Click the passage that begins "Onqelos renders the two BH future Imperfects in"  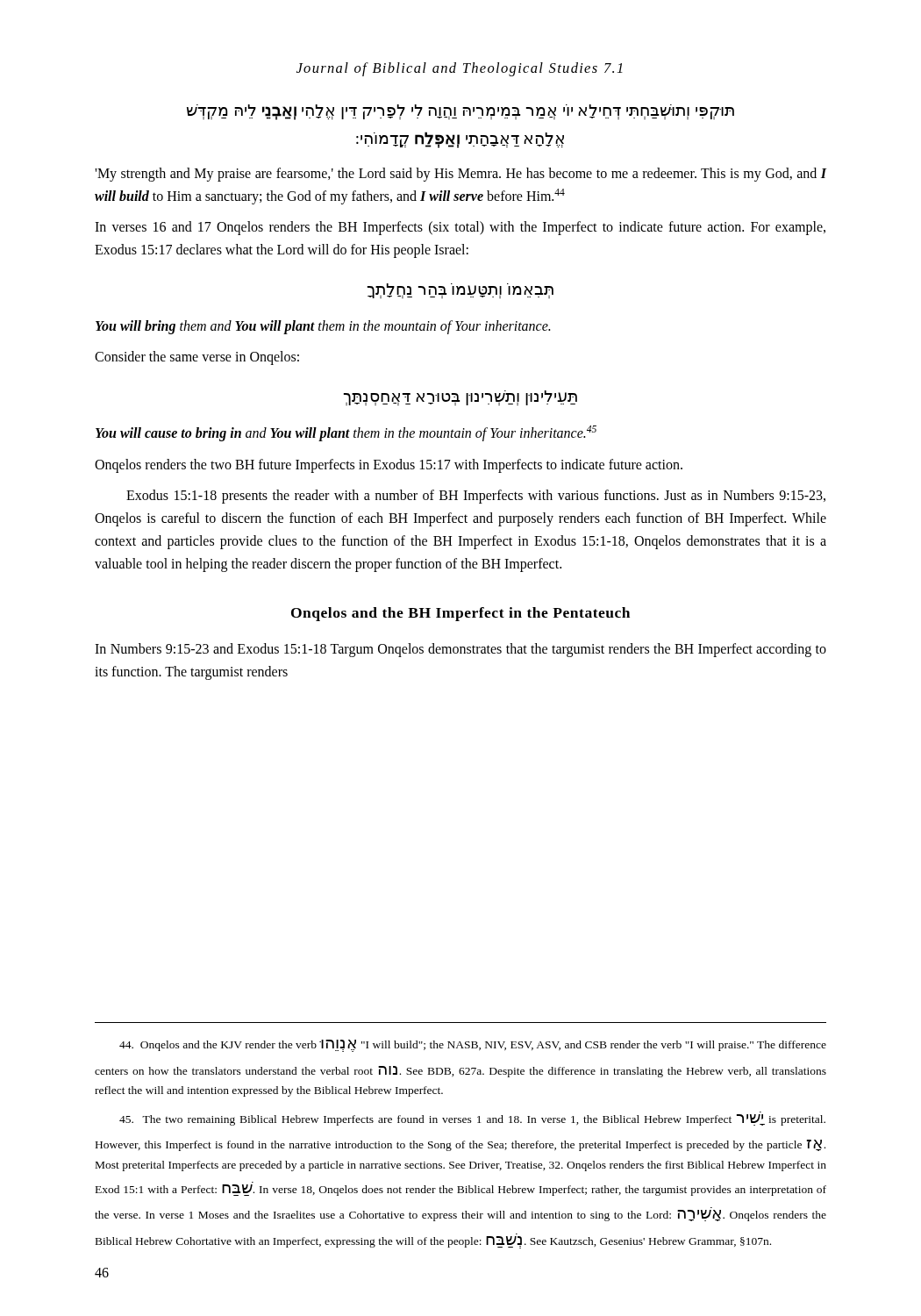click(x=389, y=464)
